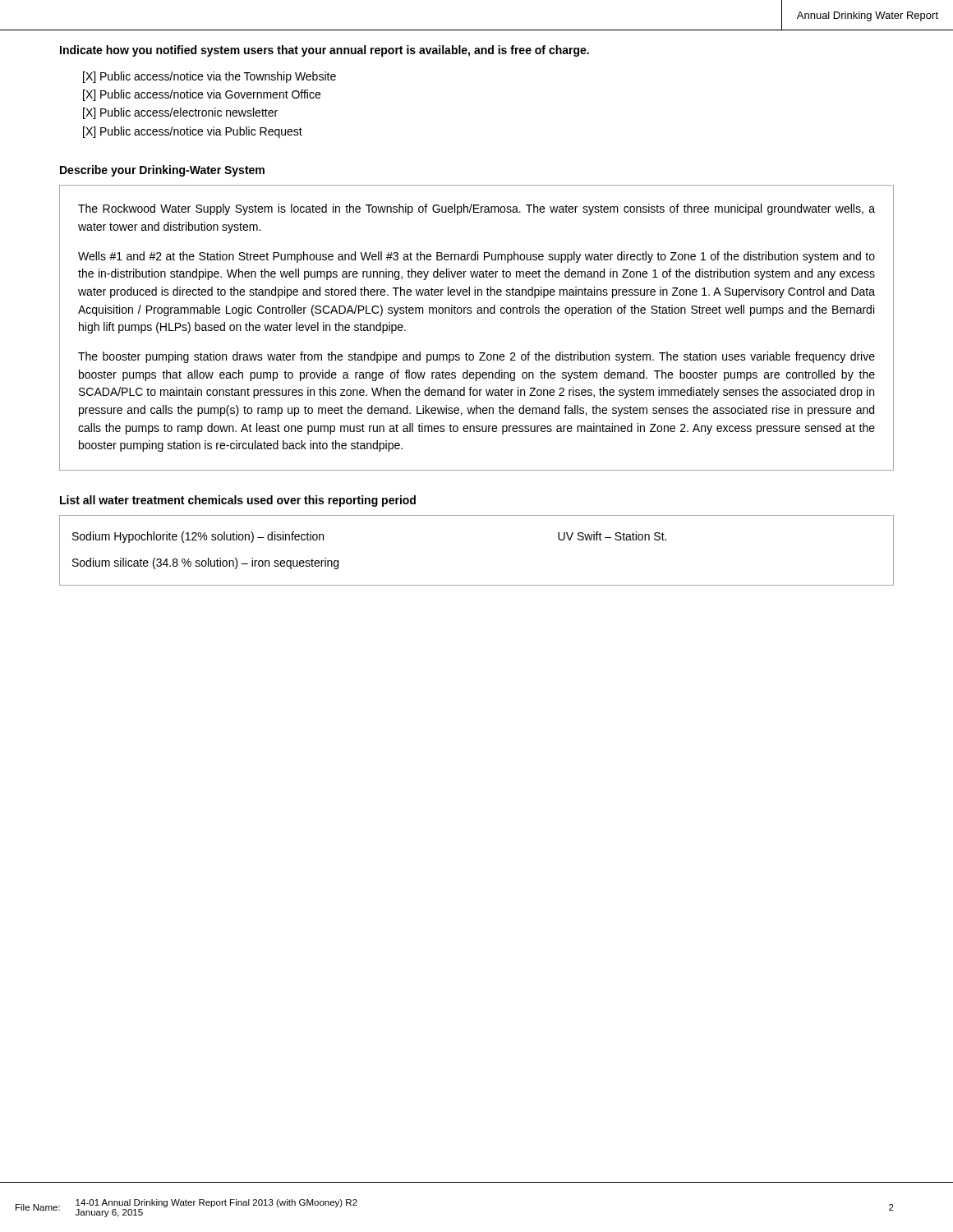Screen dimensions: 1232x953
Task: Select the text starting "[X] Public access/notice via Government Office"
Action: click(202, 94)
